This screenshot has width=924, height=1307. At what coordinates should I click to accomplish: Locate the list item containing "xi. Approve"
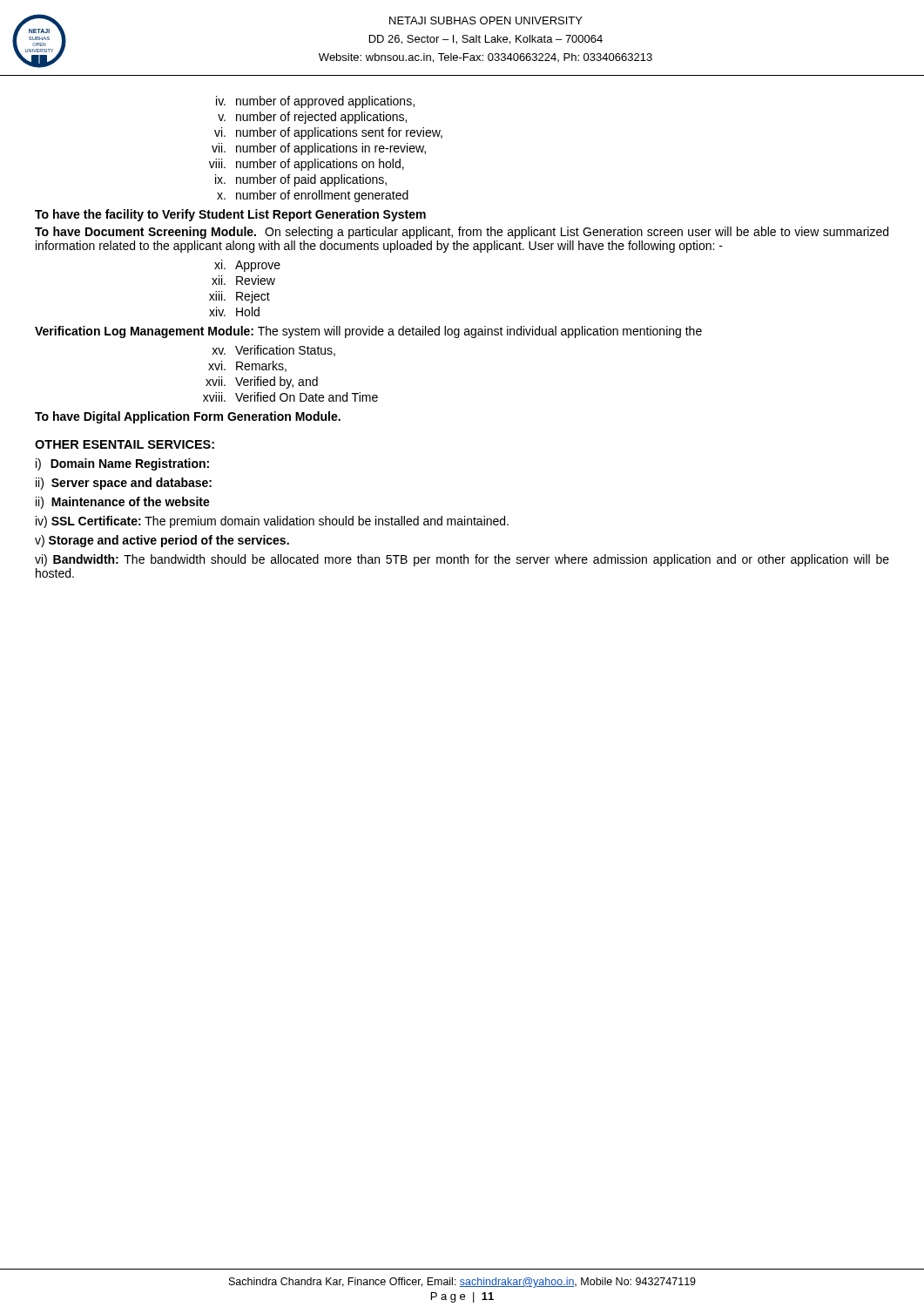247,266
